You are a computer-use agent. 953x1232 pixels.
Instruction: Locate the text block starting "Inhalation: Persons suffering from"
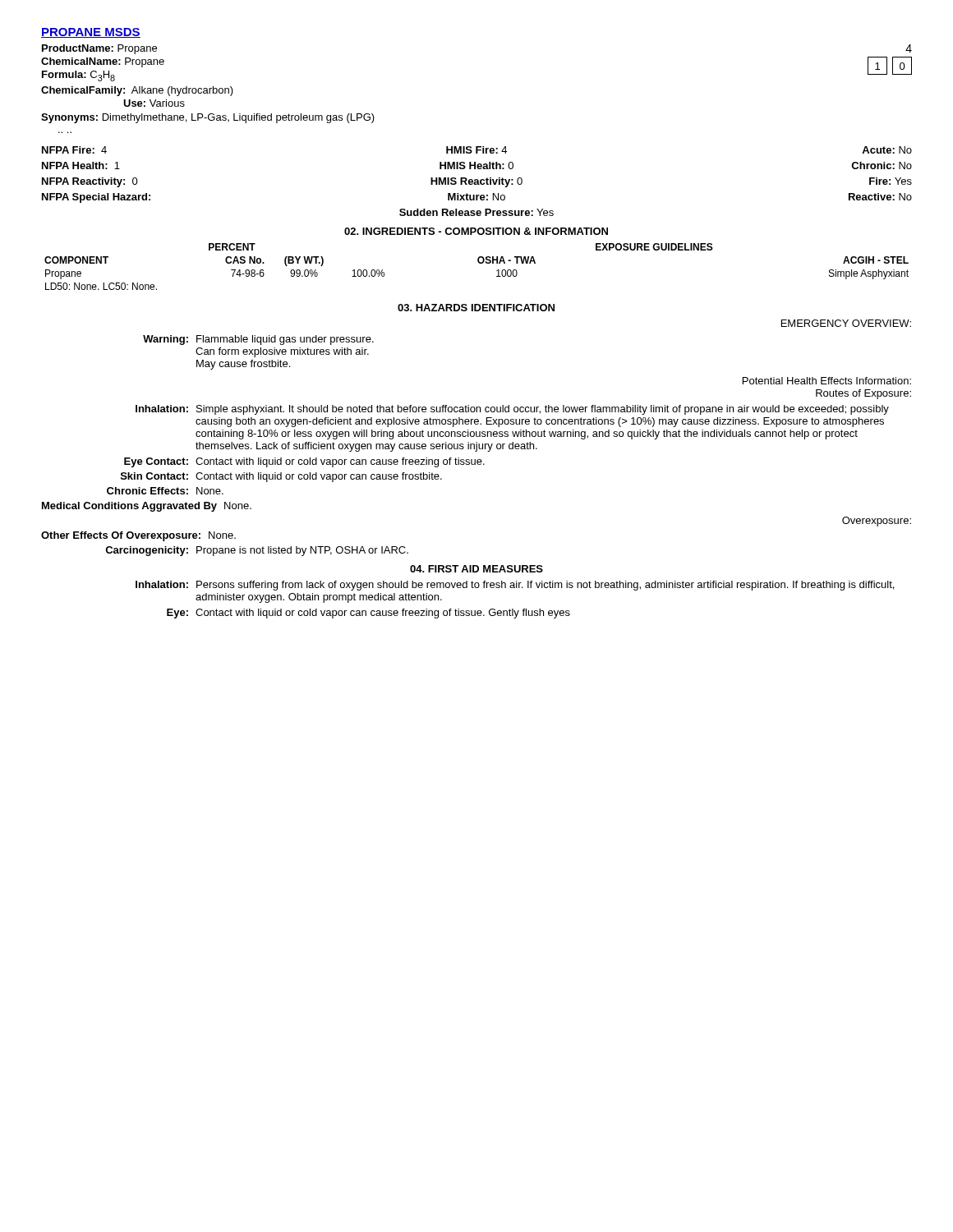[476, 590]
